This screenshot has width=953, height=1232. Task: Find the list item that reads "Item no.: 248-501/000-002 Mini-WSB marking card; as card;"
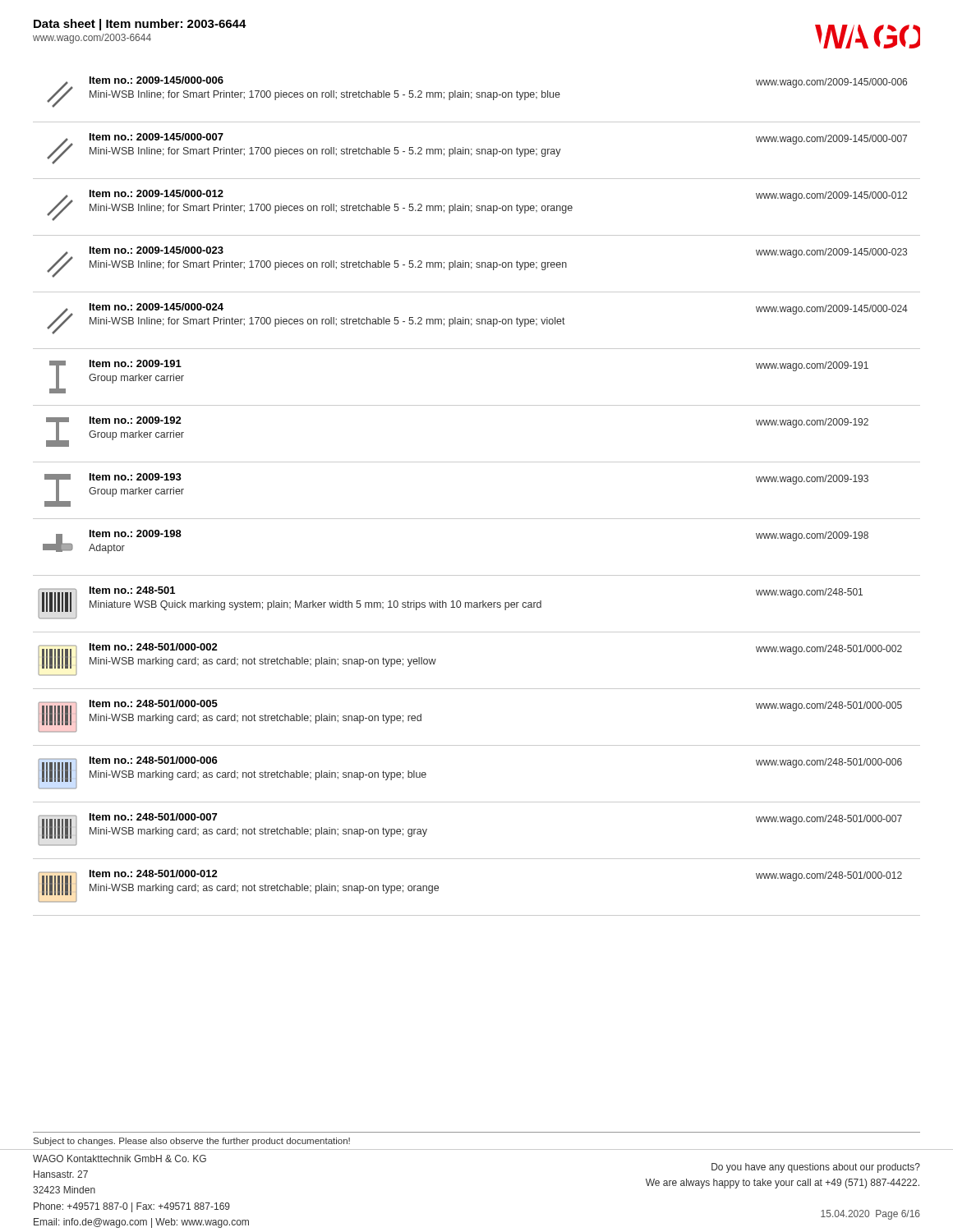click(179, 659)
